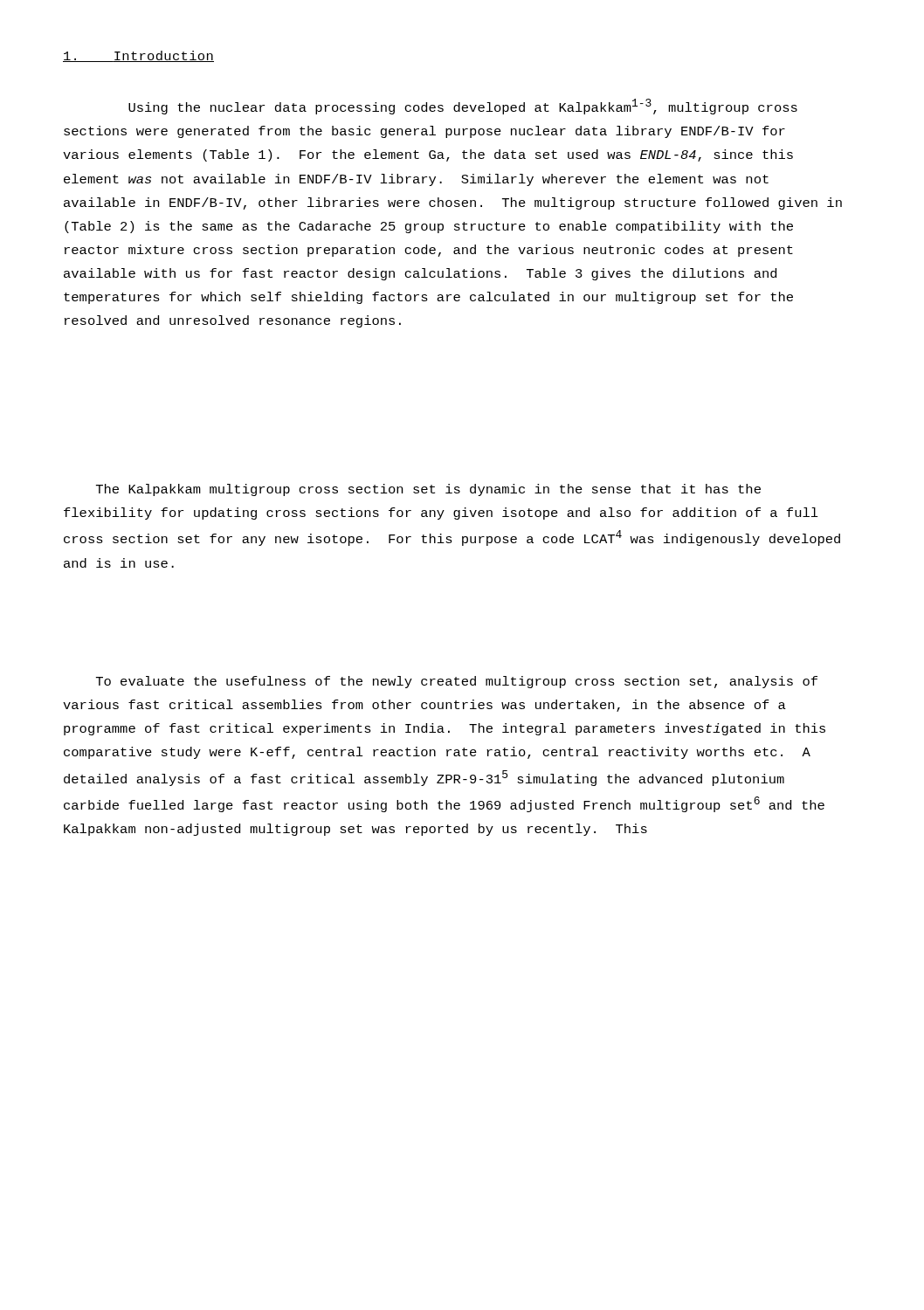924x1310 pixels.
Task: Point to the block beginning "The Kalpakkam multigroup cross section"
Action: (x=452, y=527)
